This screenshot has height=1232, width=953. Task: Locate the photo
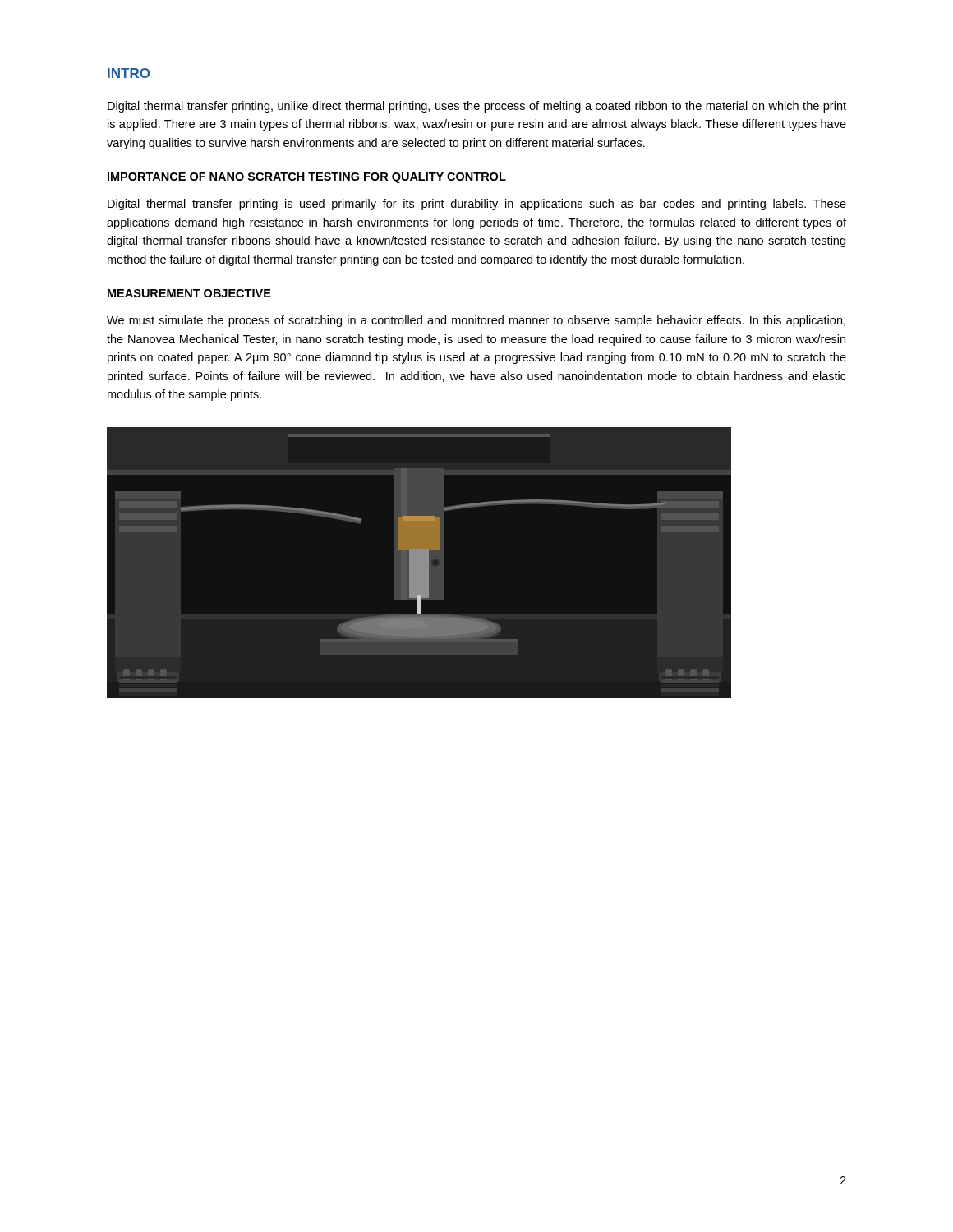tap(476, 562)
